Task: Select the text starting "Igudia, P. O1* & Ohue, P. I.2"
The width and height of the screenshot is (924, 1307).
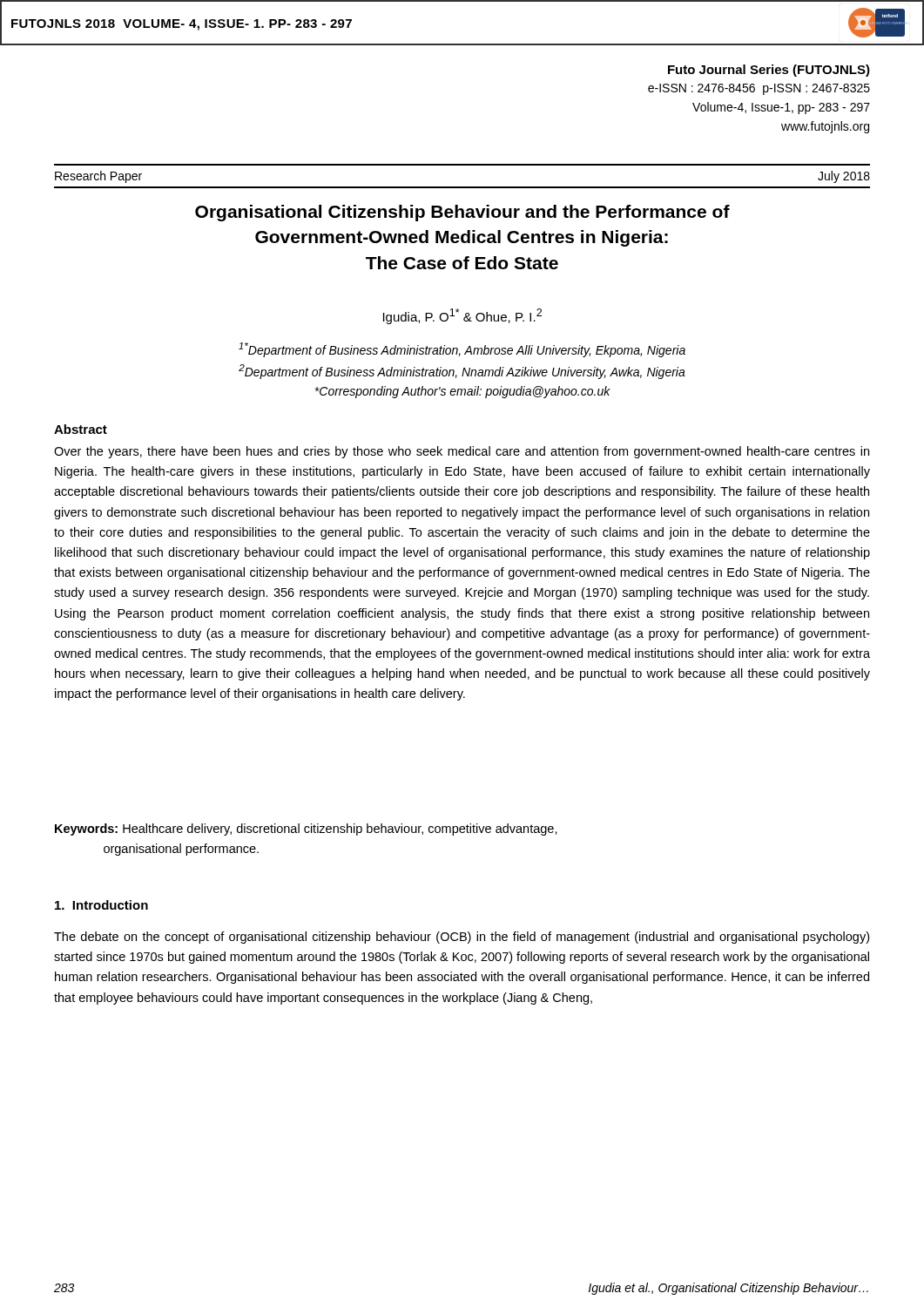Action: click(x=462, y=315)
